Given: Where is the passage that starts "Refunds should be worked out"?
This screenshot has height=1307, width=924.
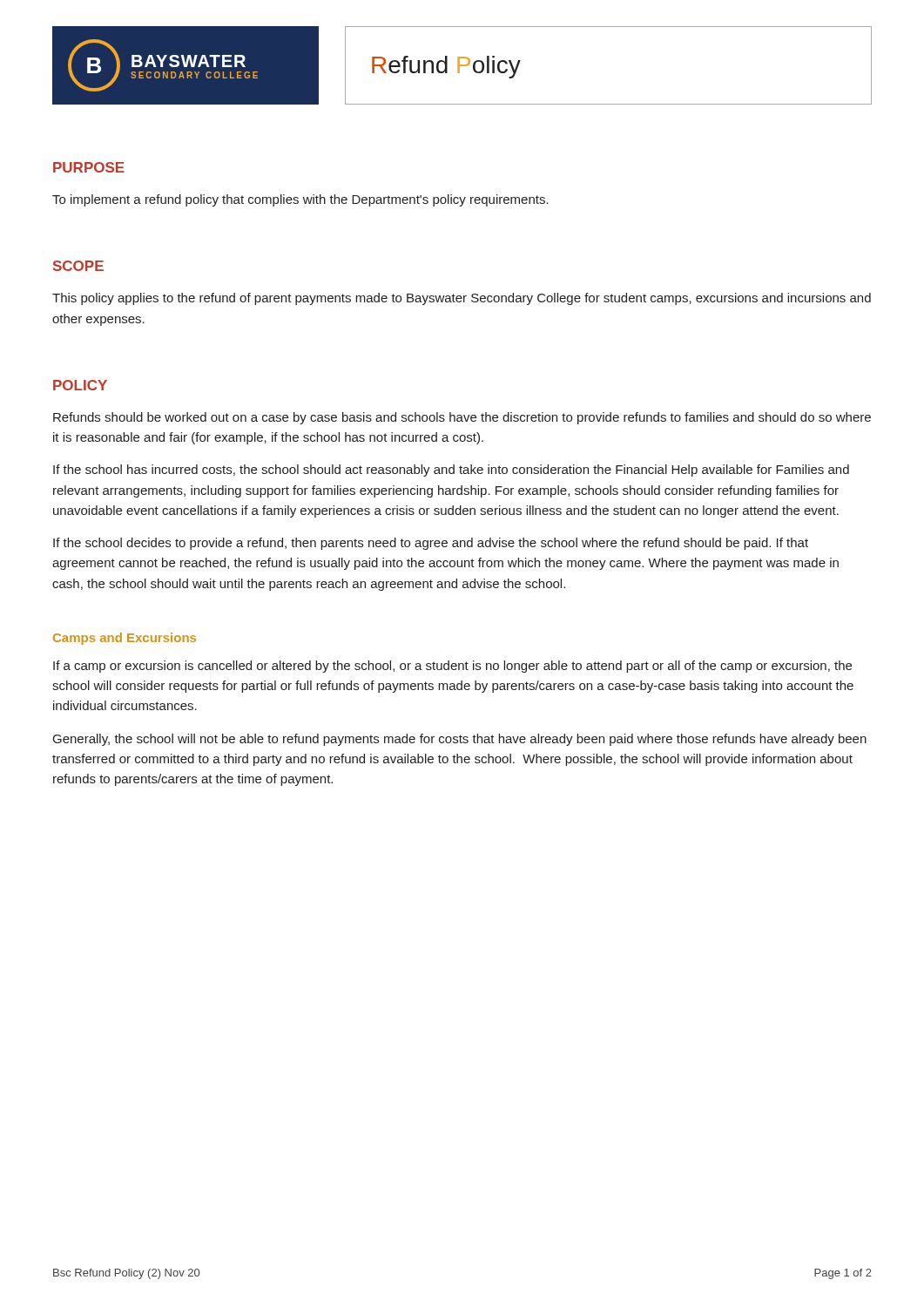Looking at the screenshot, I should click(462, 427).
